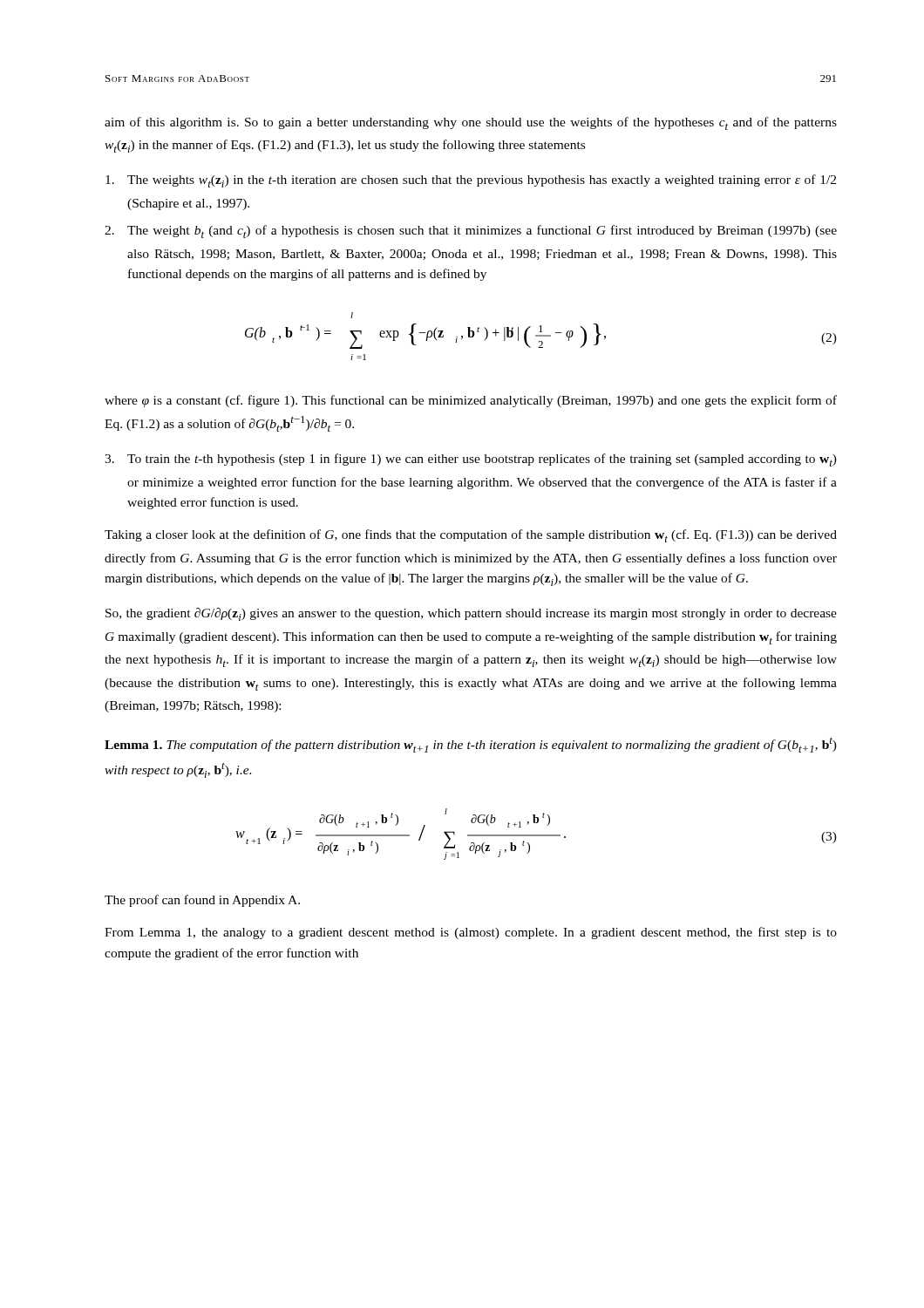Point to the block beginning "So, the gradient ∂G/∂ρ(zi) gives an answer to"
Screen dimensions: 1308x924
(x=471, y=659)
